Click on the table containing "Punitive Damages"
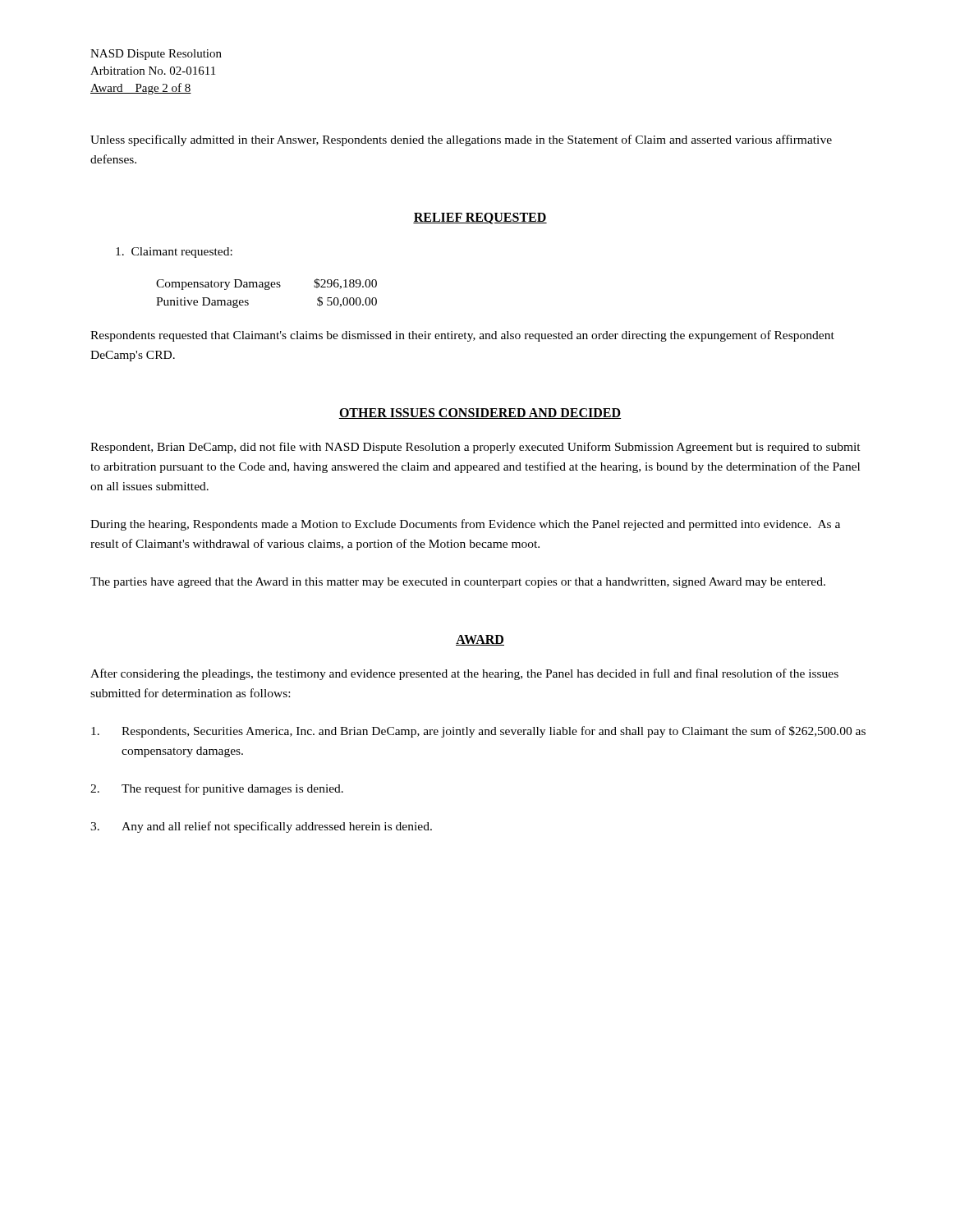 click(513, 292)
